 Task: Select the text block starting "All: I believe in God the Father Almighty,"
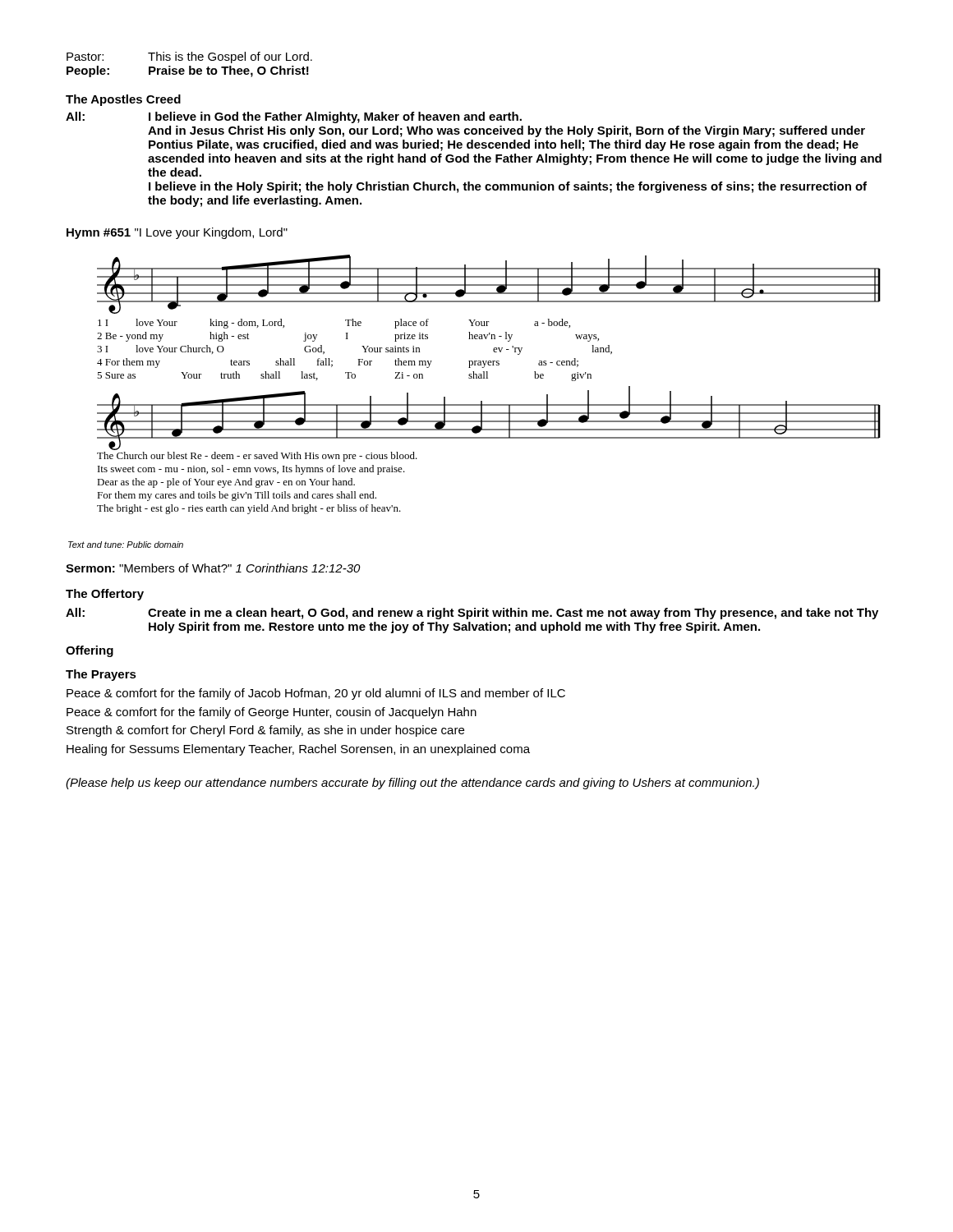pyautogui.click(x=476, y=158)
